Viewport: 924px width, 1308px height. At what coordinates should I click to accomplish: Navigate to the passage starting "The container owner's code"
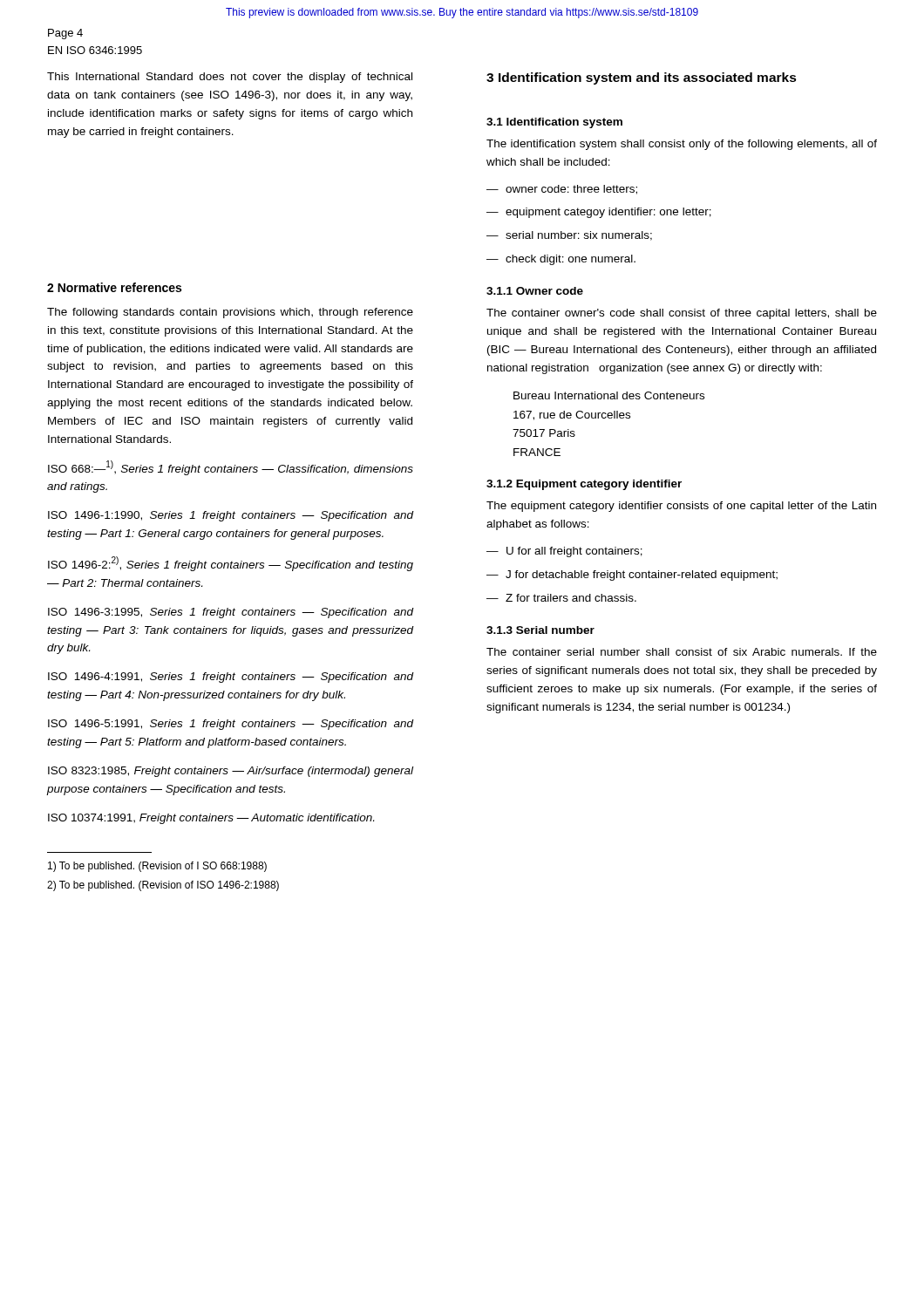(682, 341)
